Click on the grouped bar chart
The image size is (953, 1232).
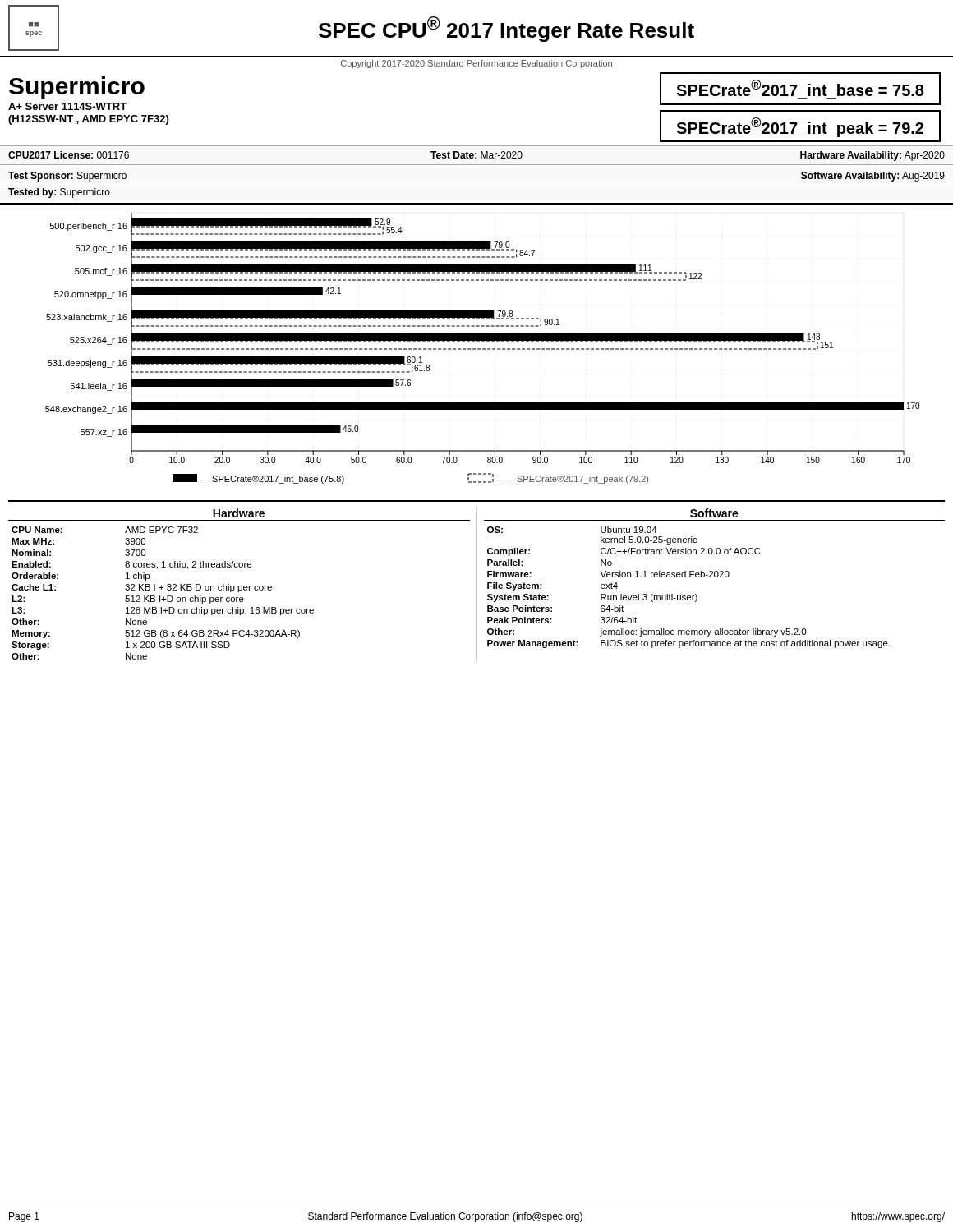tap(476, 352)
